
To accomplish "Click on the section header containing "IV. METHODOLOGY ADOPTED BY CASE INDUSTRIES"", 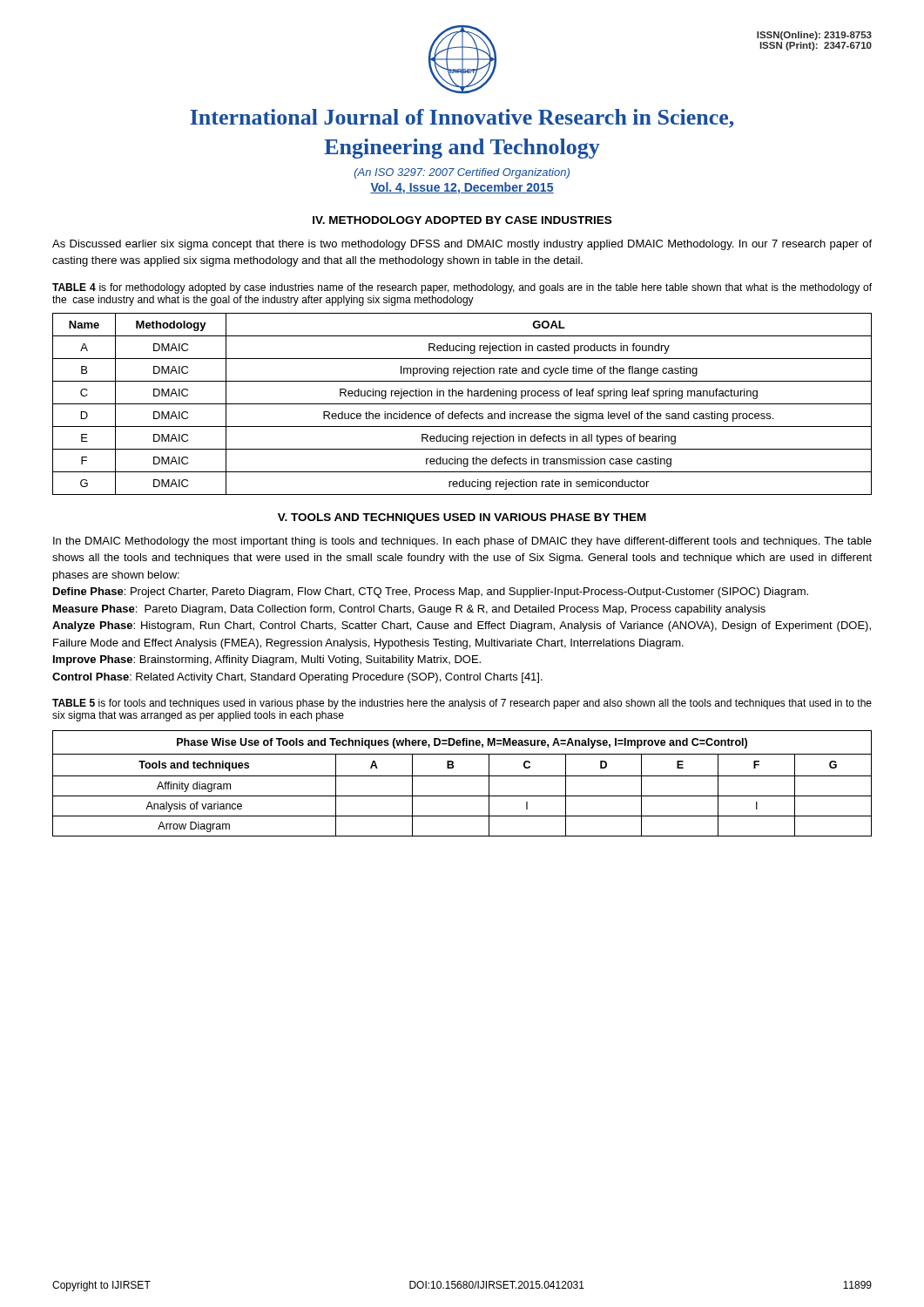I will tap(462, 220).
